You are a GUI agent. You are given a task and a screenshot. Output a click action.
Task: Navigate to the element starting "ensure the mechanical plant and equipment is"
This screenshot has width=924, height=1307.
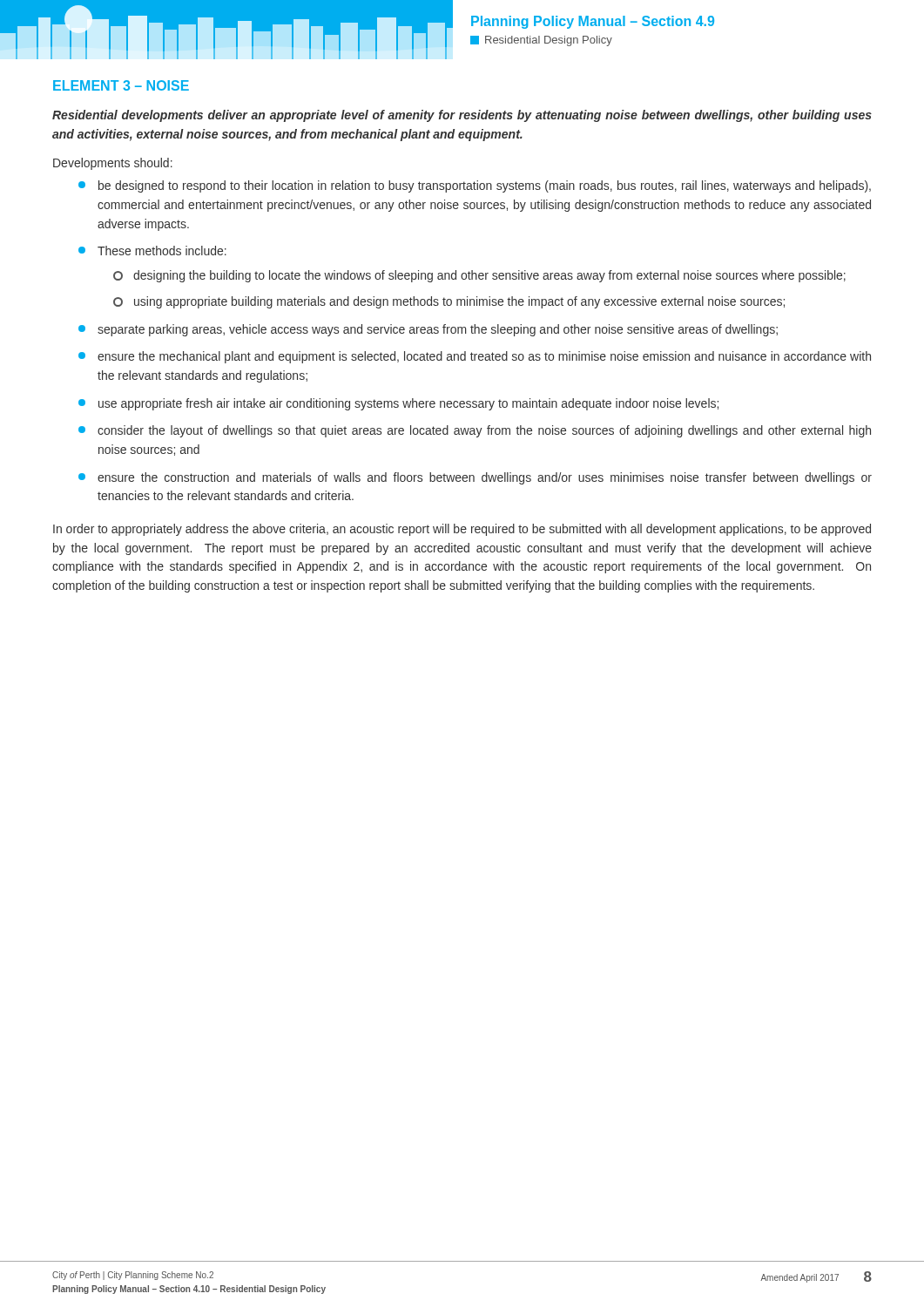click(475, 367)
